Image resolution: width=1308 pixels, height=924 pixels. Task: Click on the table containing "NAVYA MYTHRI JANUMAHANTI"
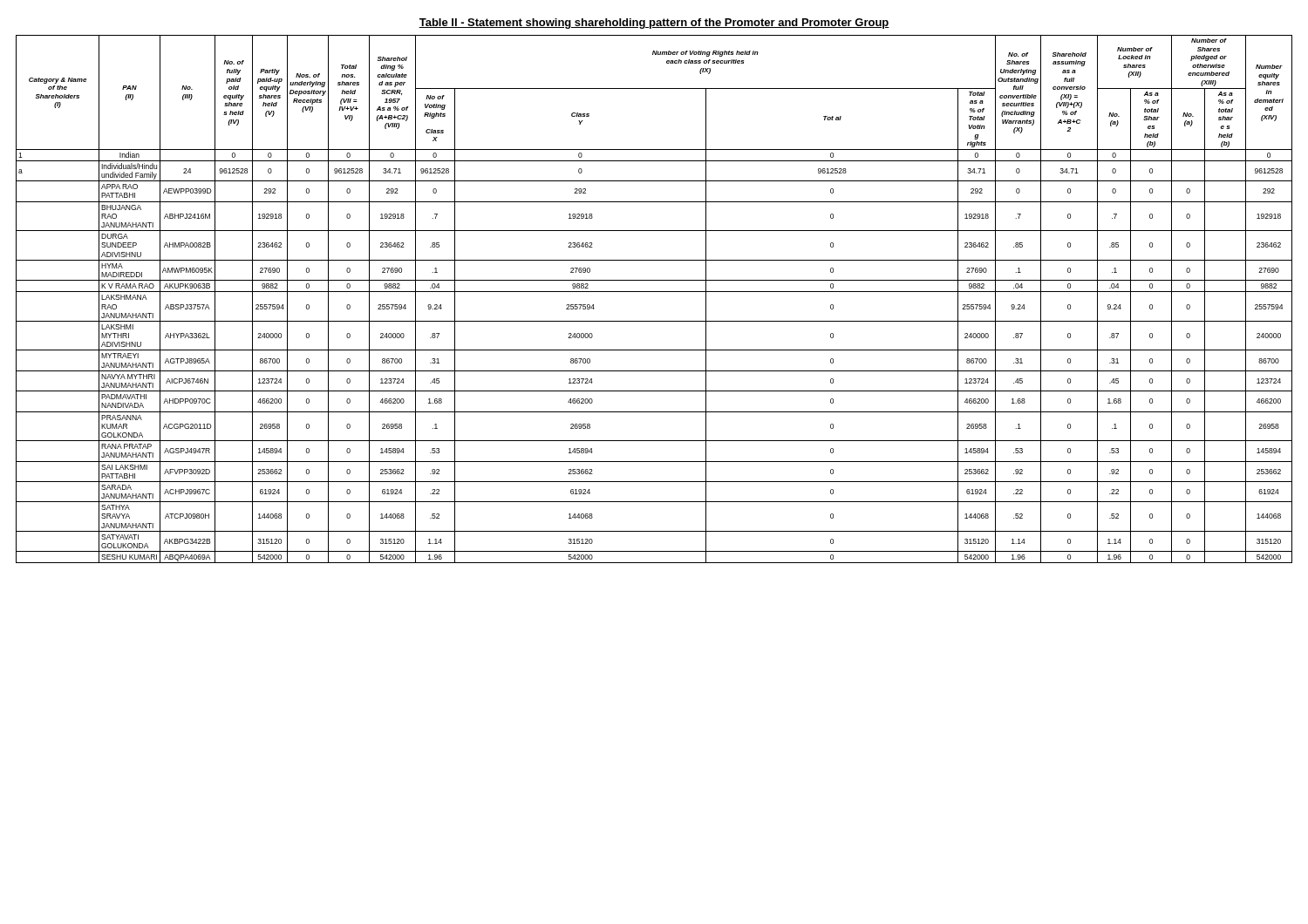[654, 299]
